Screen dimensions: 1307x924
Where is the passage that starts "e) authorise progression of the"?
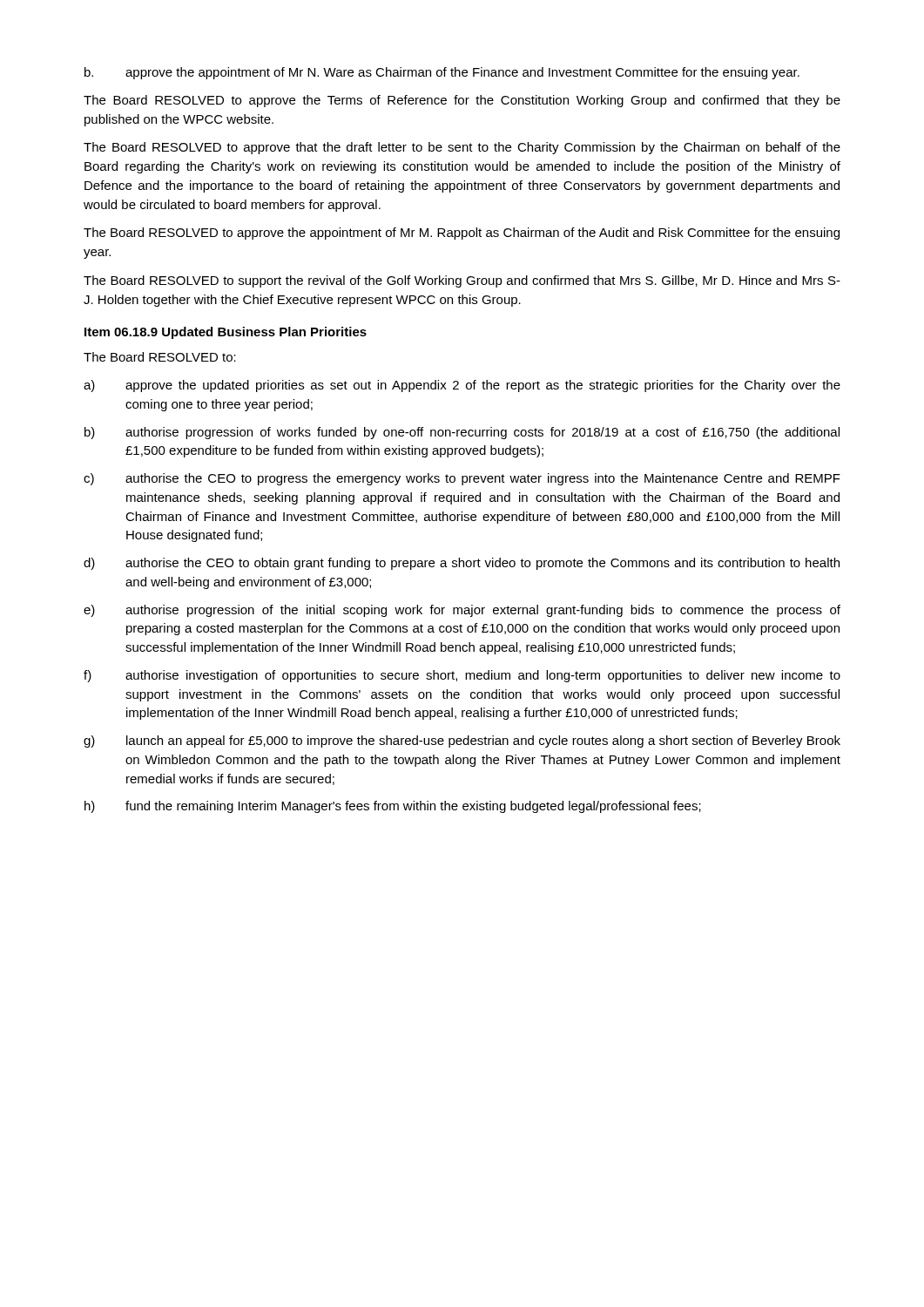(462, 628)
